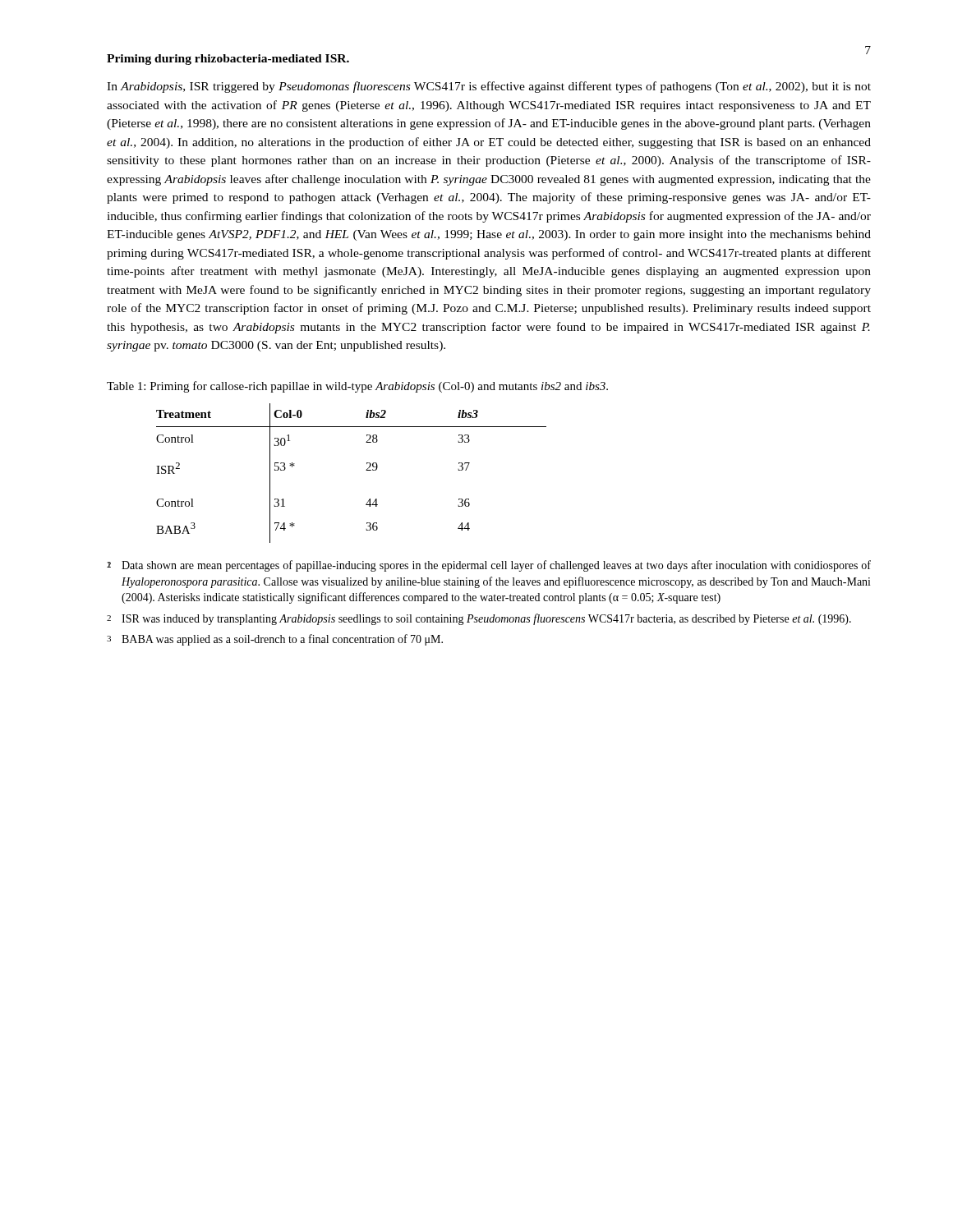Find the block on this page that starts "1 Data shown"
Viewport: 953px width, 1232px height.
[x=489, y=582]
